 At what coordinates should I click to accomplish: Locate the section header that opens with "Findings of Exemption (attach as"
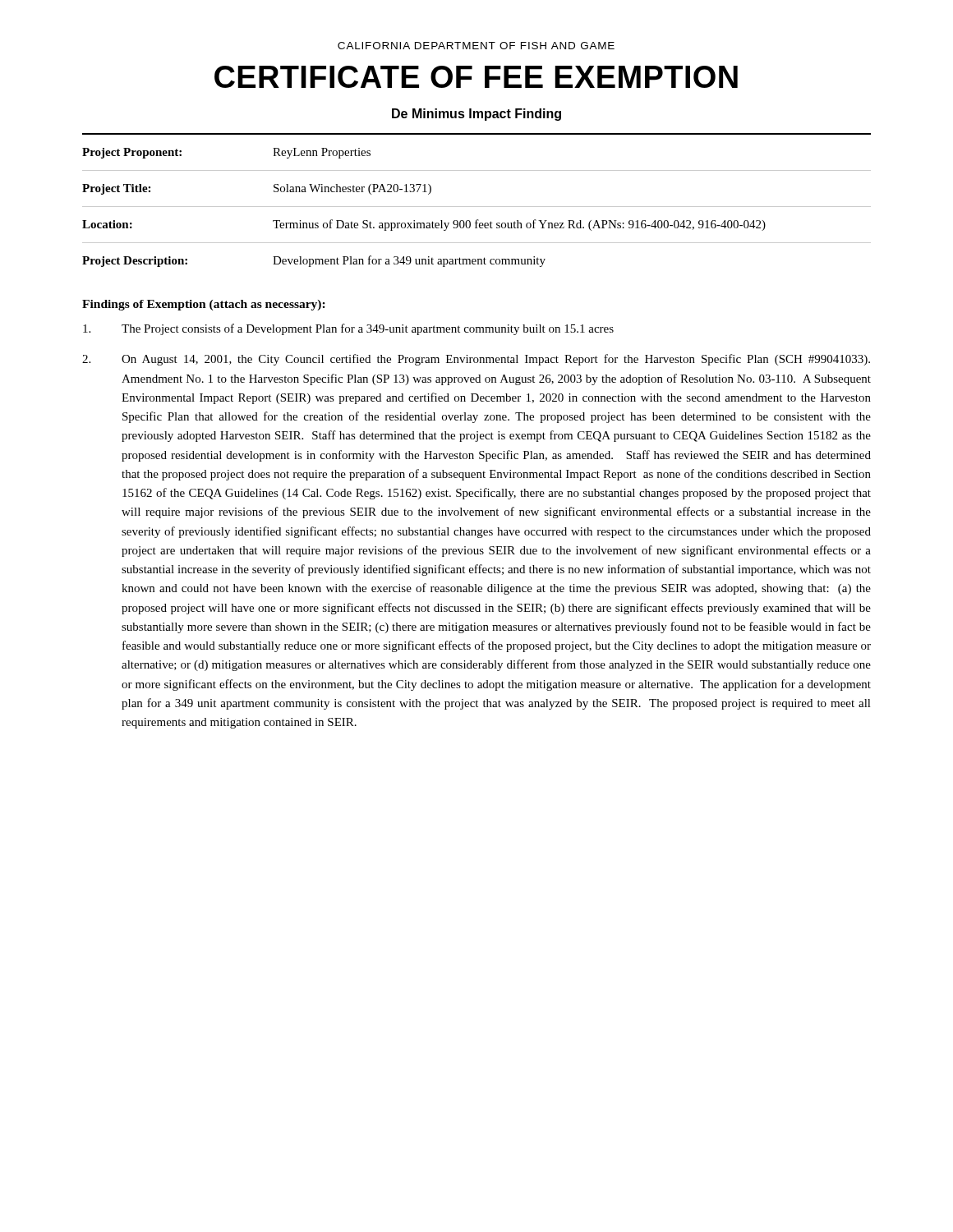point(204,304)
